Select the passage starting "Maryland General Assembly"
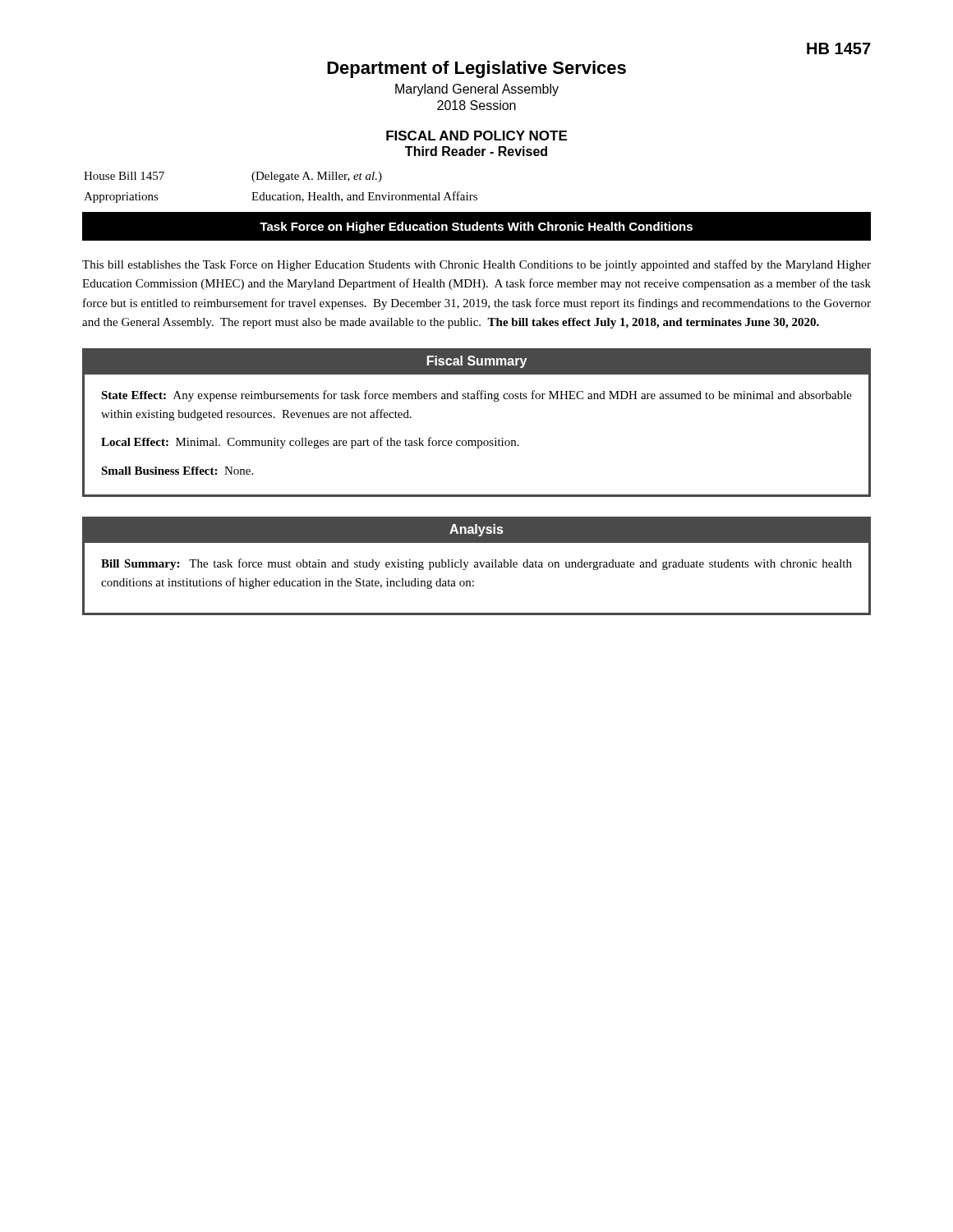The width and height of the screenshot is (953, 1232). tap(476, 89)
